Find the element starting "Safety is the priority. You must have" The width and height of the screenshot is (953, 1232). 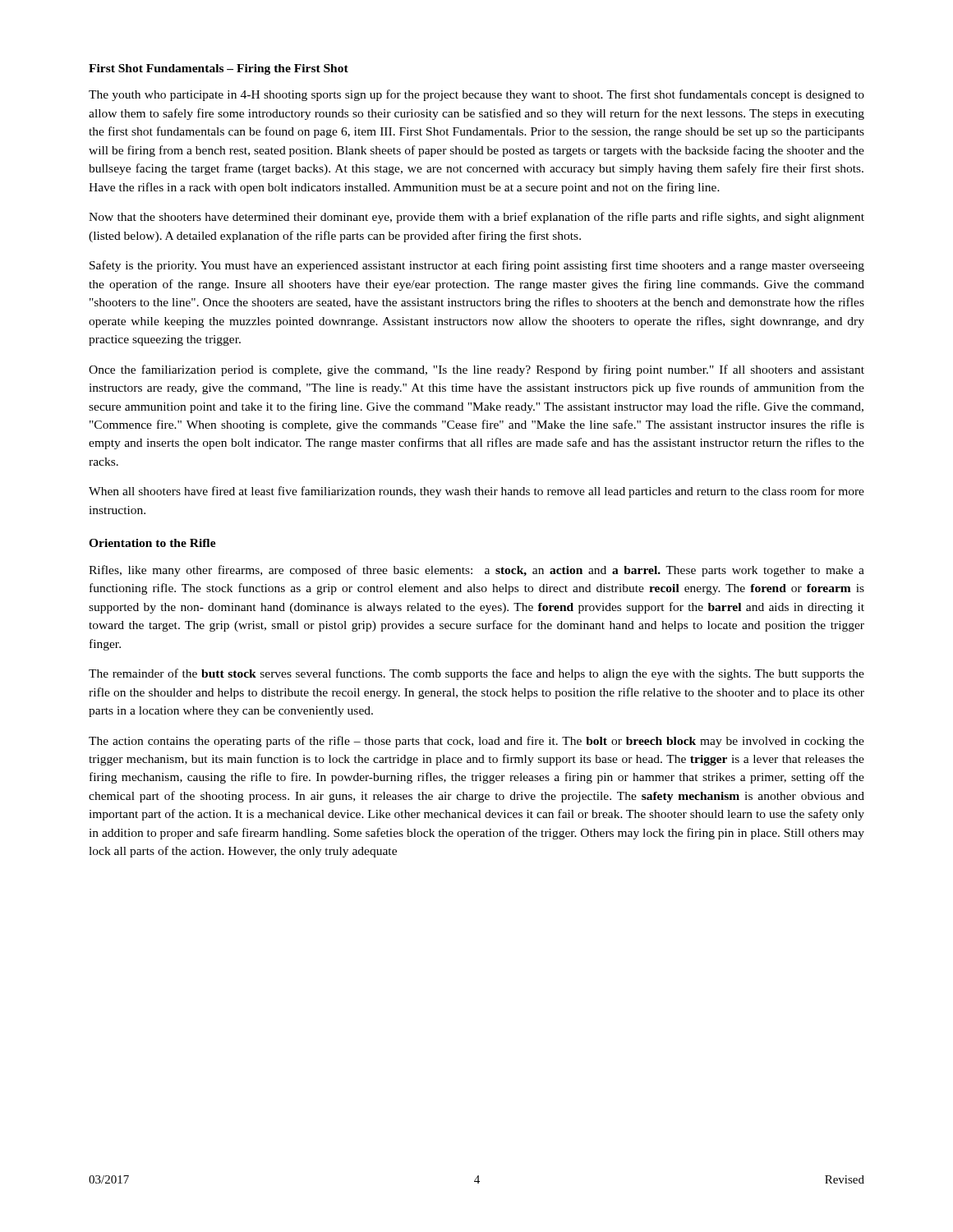(476, 302)
